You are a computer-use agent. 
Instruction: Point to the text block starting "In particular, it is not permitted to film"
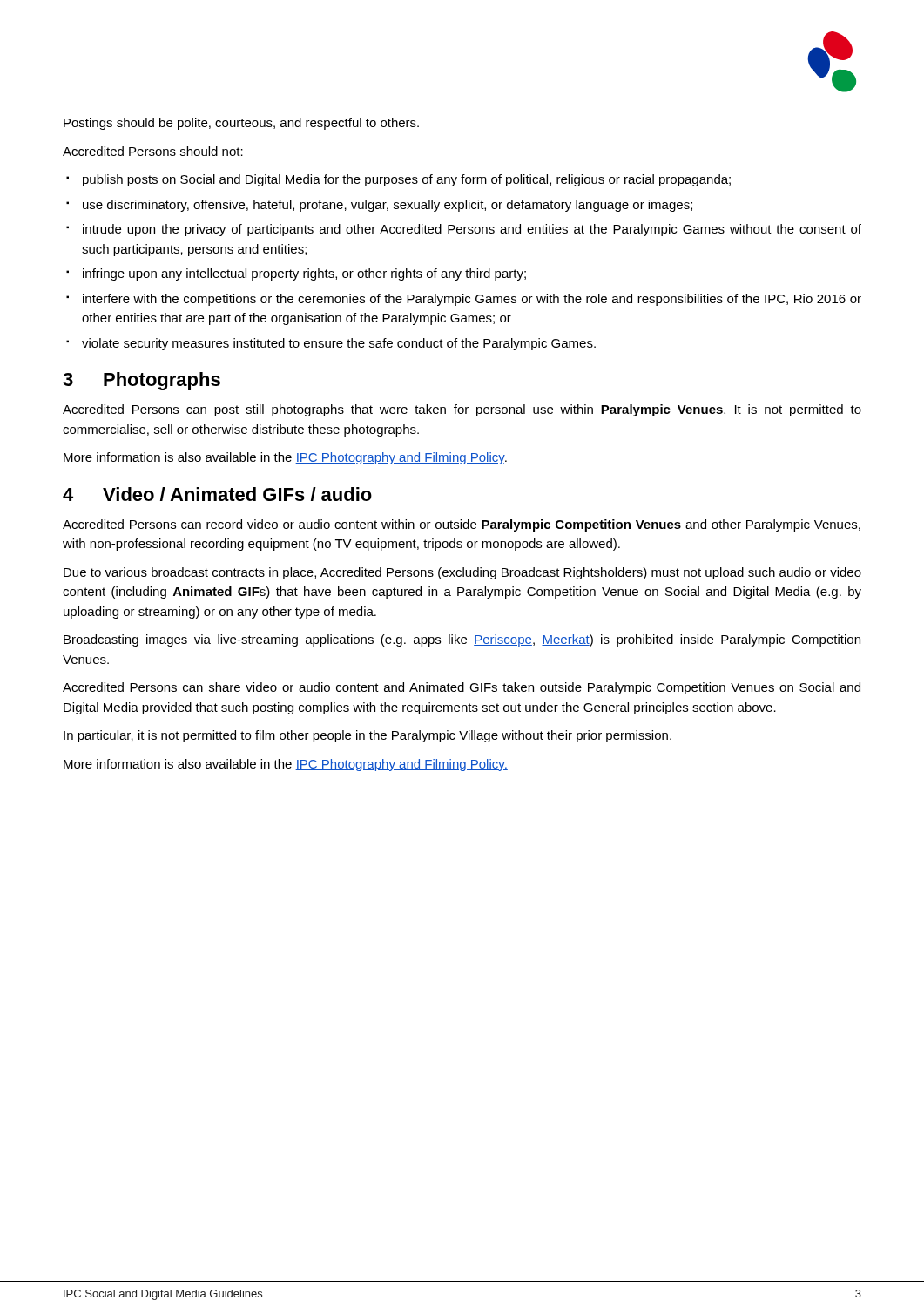click(x=462, y=736)
